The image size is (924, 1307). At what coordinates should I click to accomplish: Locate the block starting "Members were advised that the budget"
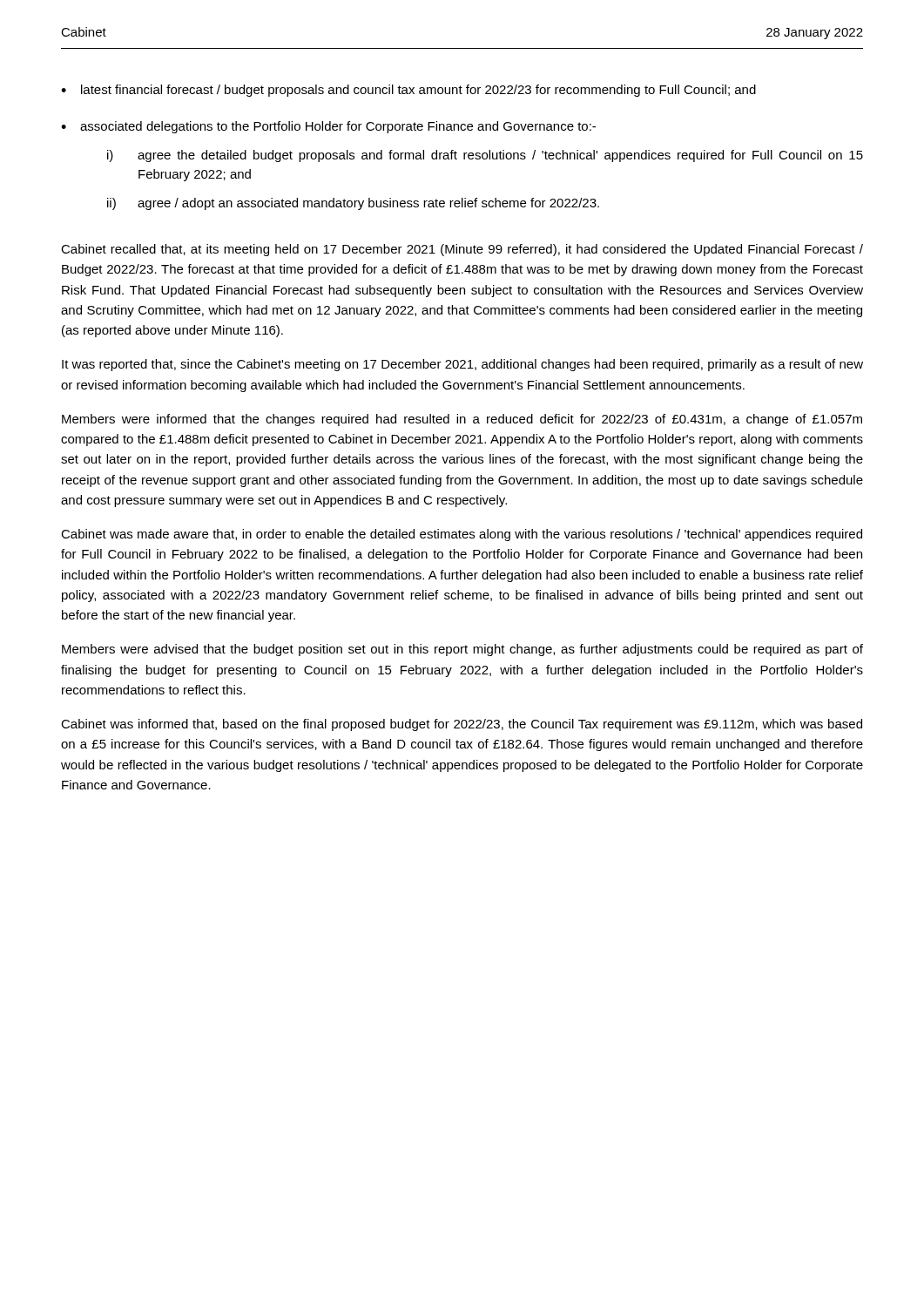tap(462, 669)
